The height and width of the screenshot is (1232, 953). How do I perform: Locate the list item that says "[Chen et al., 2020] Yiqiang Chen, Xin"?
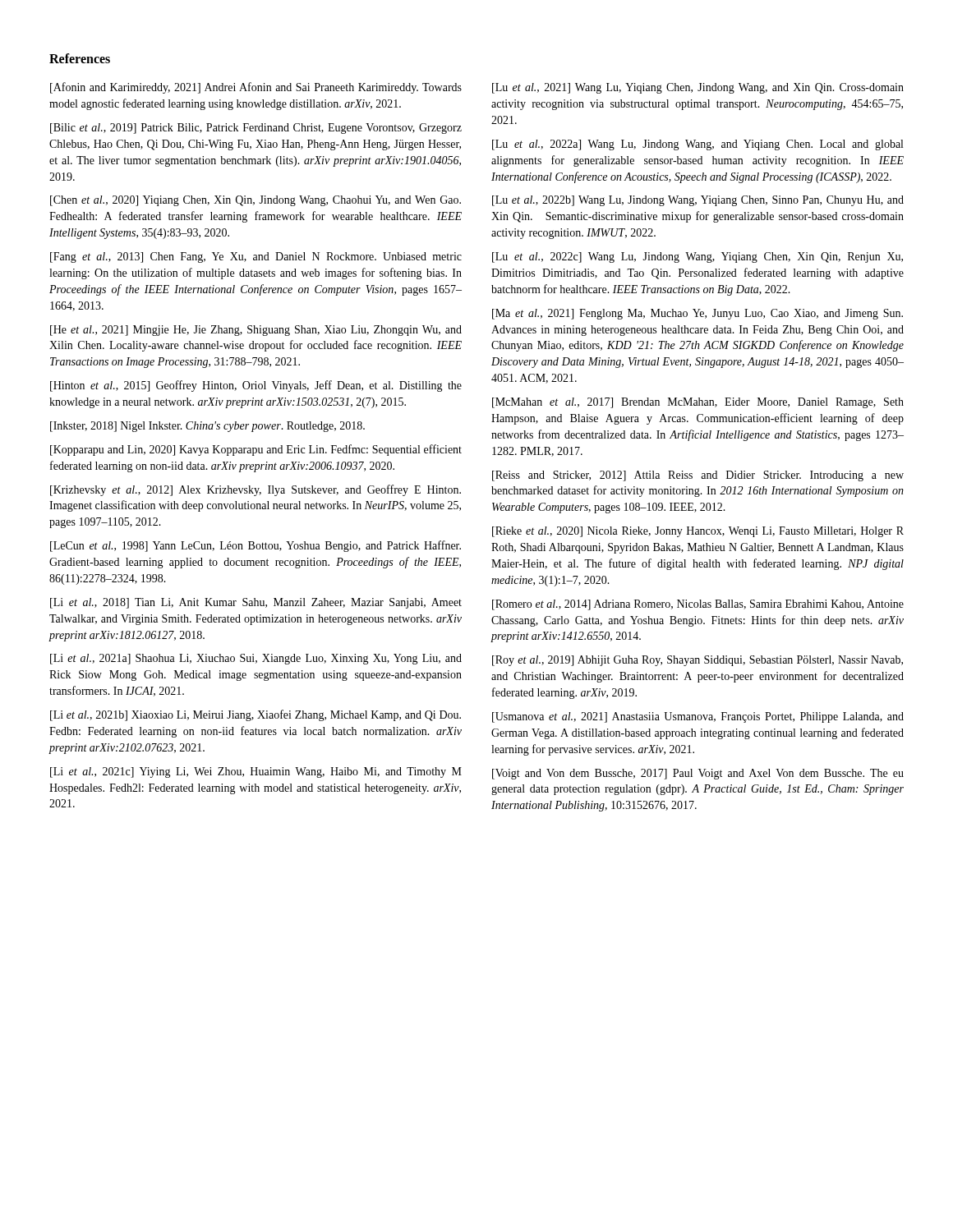(x=255, y=217)
